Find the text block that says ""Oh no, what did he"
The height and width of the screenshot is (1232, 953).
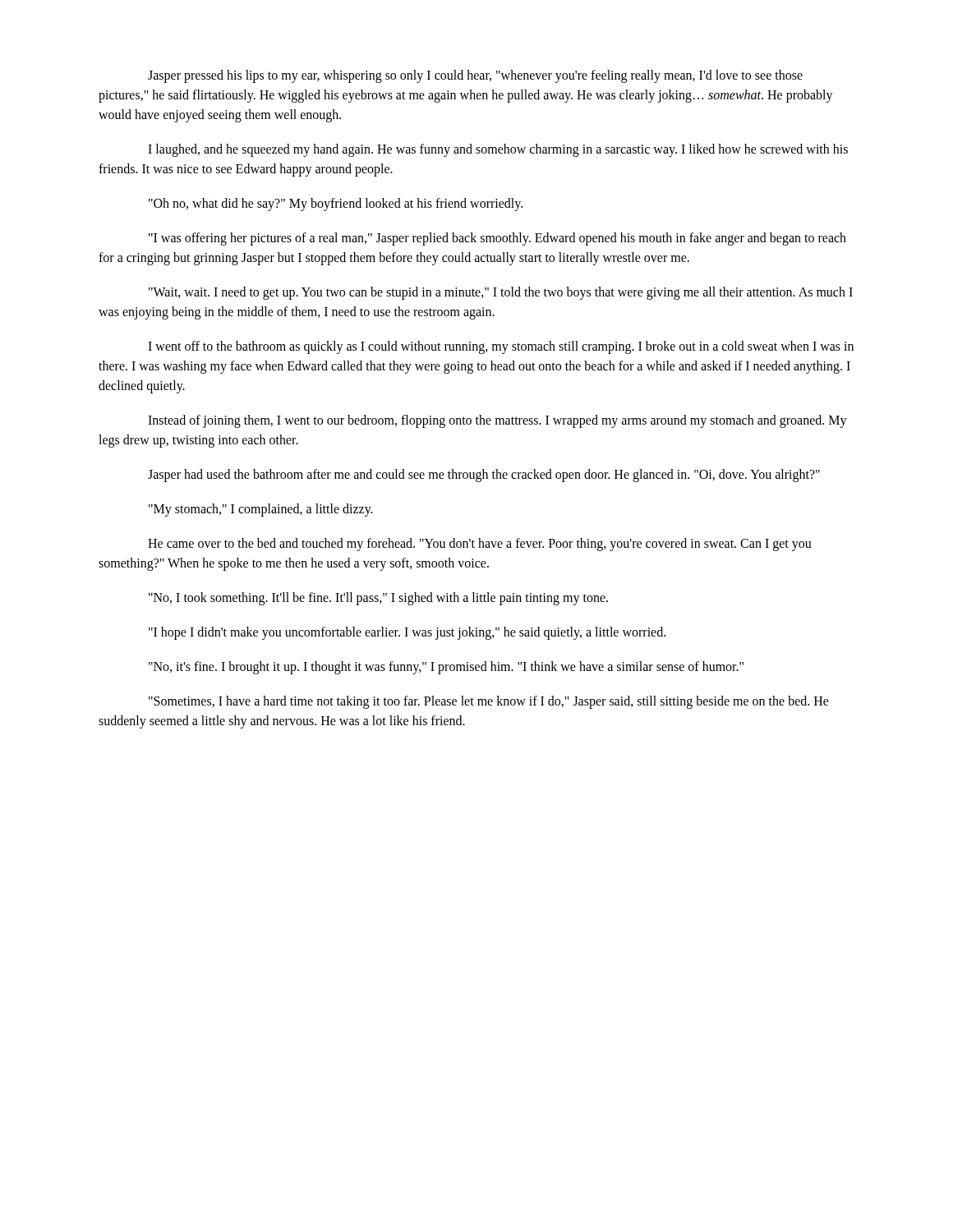click(336, 203)
